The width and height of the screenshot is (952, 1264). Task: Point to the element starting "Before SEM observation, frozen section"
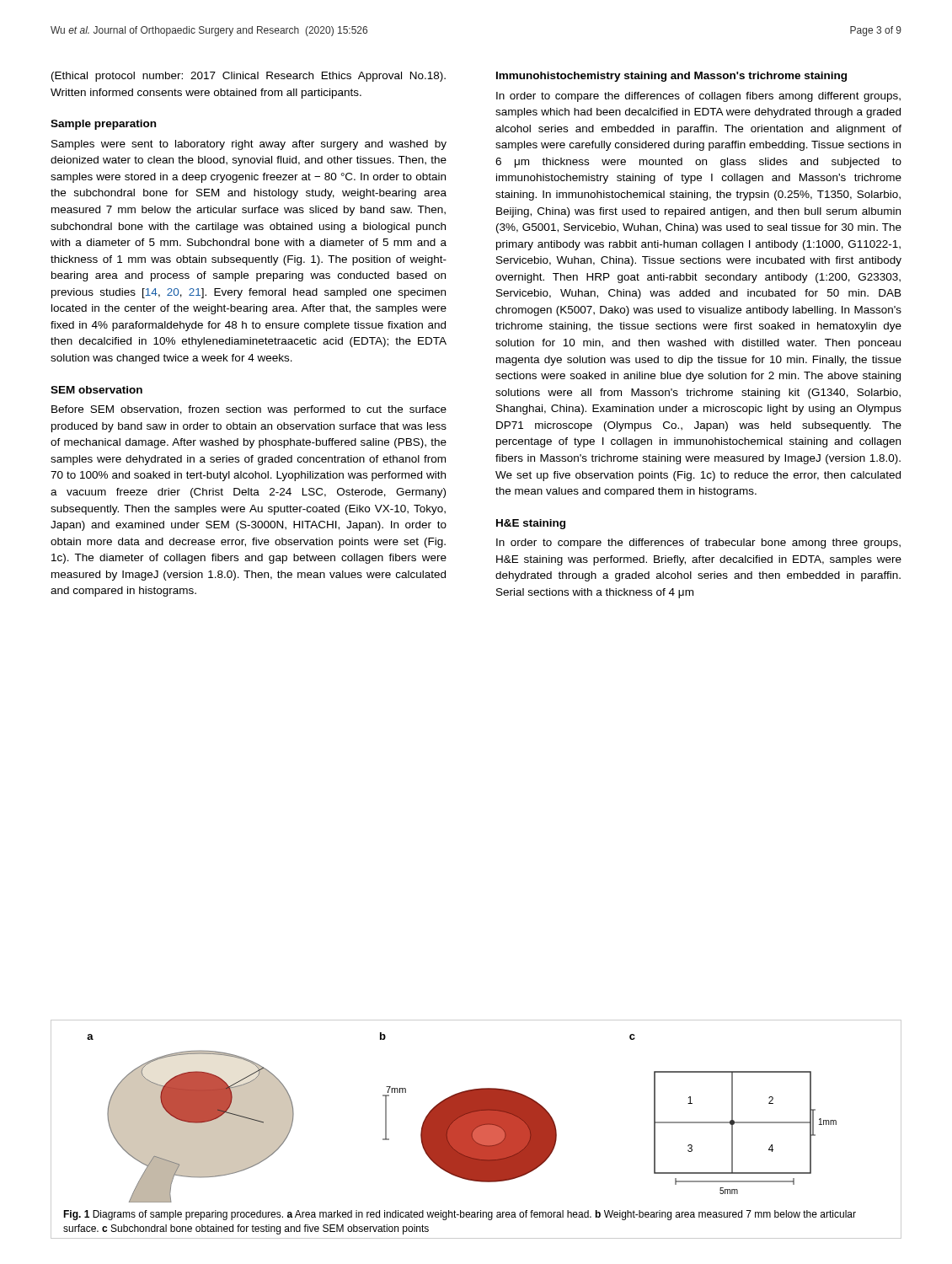249,500
